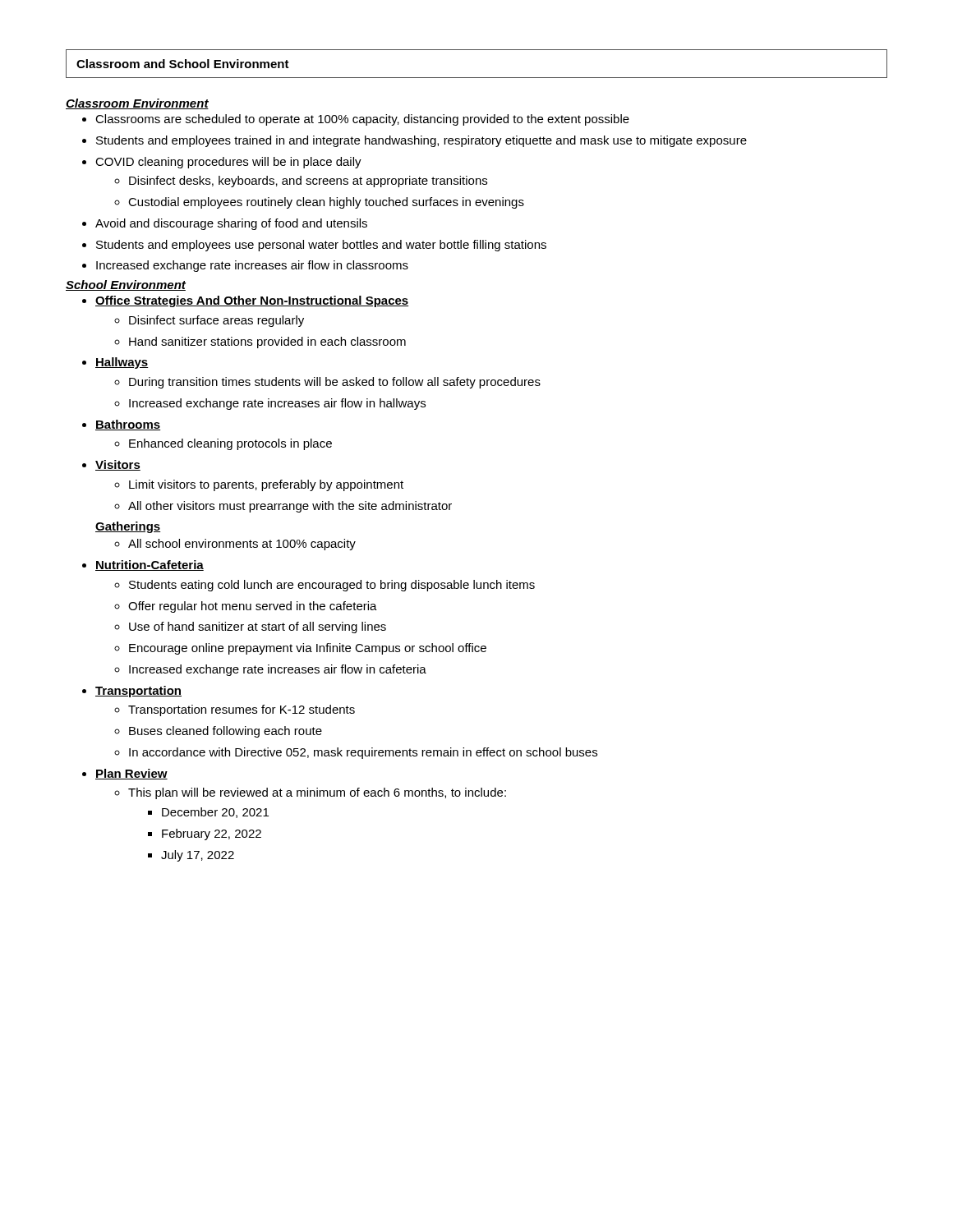Click the passage that begins "Avoid and discourage sharing of food"

232,223
